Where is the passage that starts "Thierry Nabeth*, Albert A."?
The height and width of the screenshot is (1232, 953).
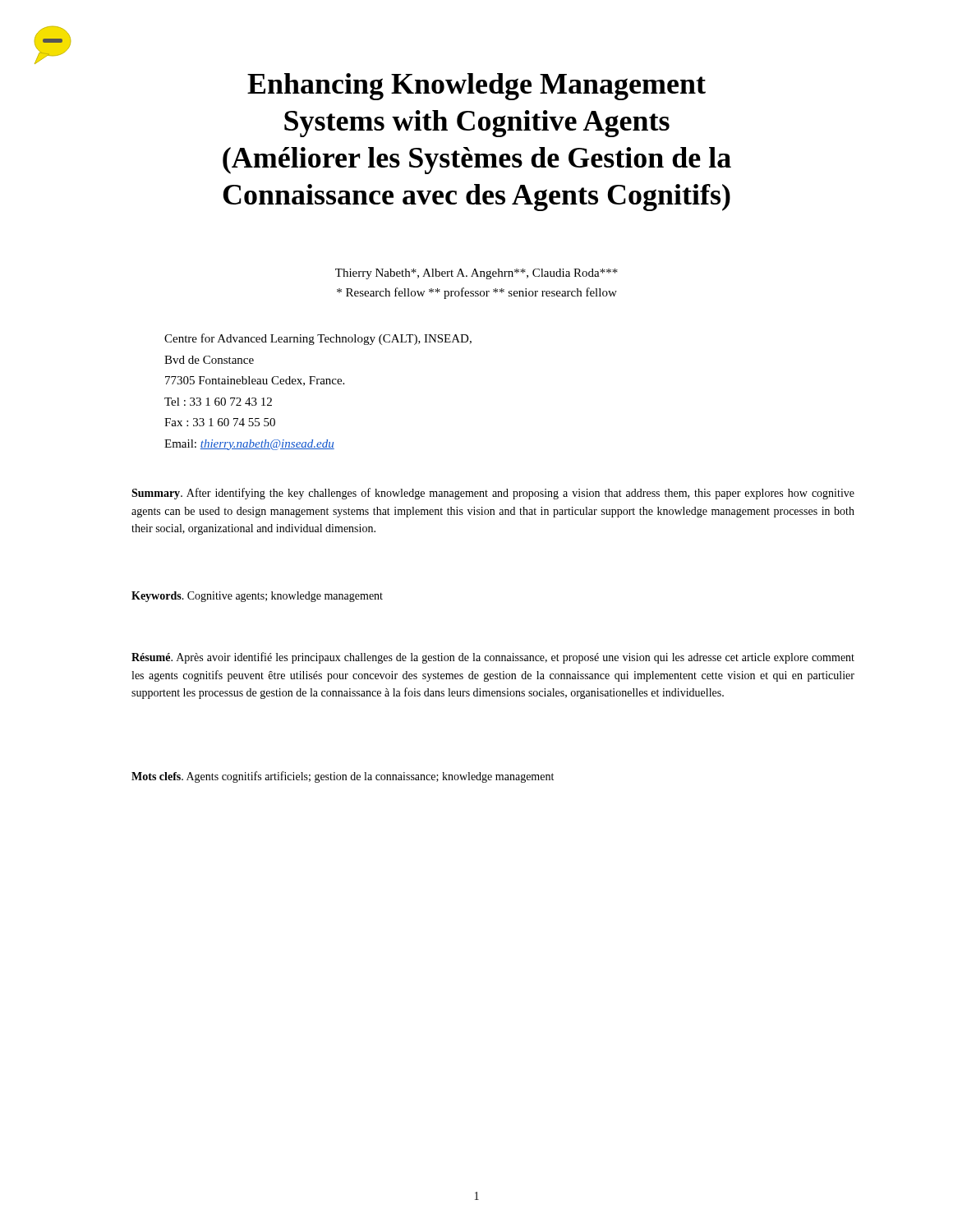476,283
